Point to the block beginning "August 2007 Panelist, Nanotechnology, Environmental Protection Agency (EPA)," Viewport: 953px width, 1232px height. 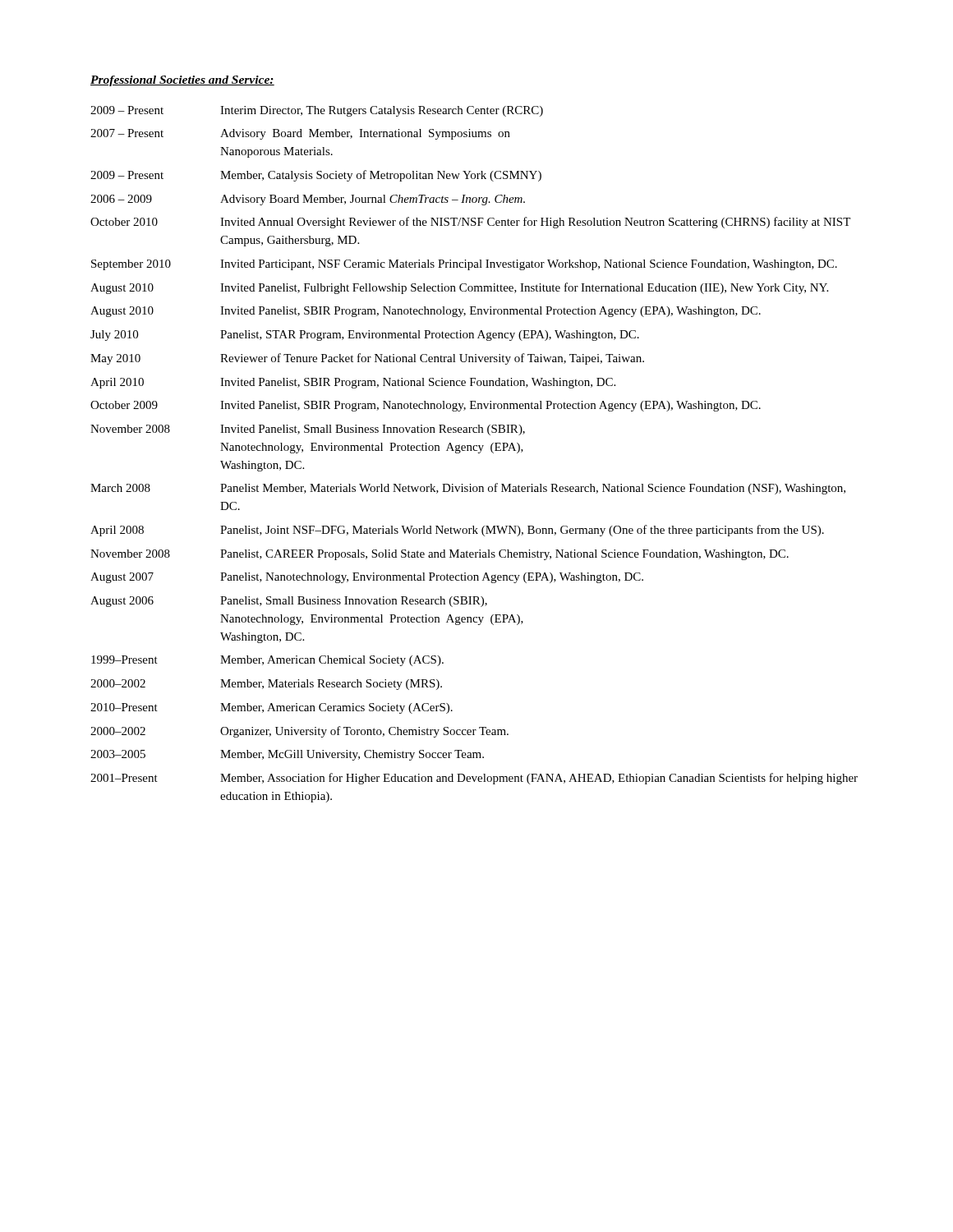(x=476, y=578)
